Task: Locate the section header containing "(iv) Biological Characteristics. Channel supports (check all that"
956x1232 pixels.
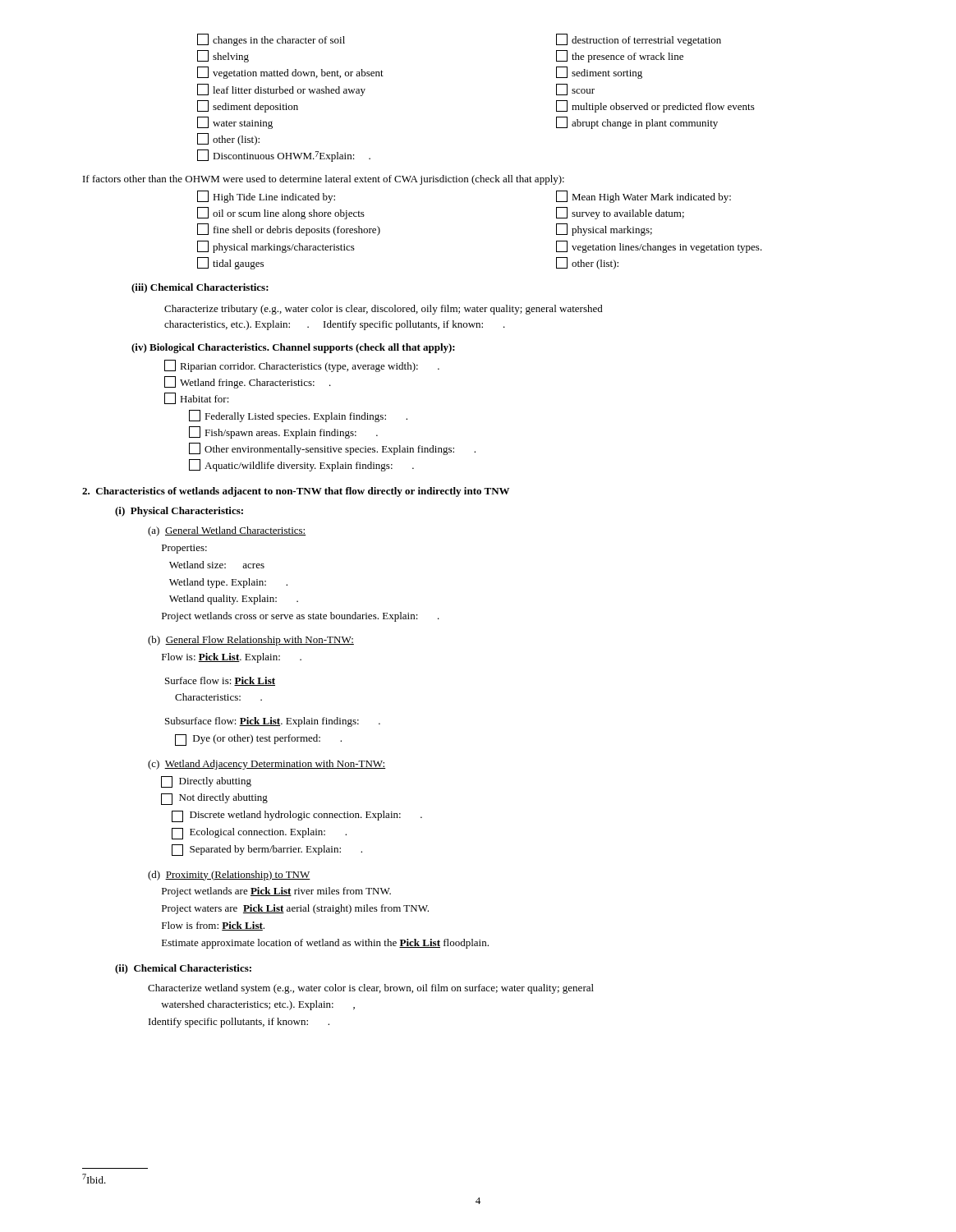Action: click(293, 347)
